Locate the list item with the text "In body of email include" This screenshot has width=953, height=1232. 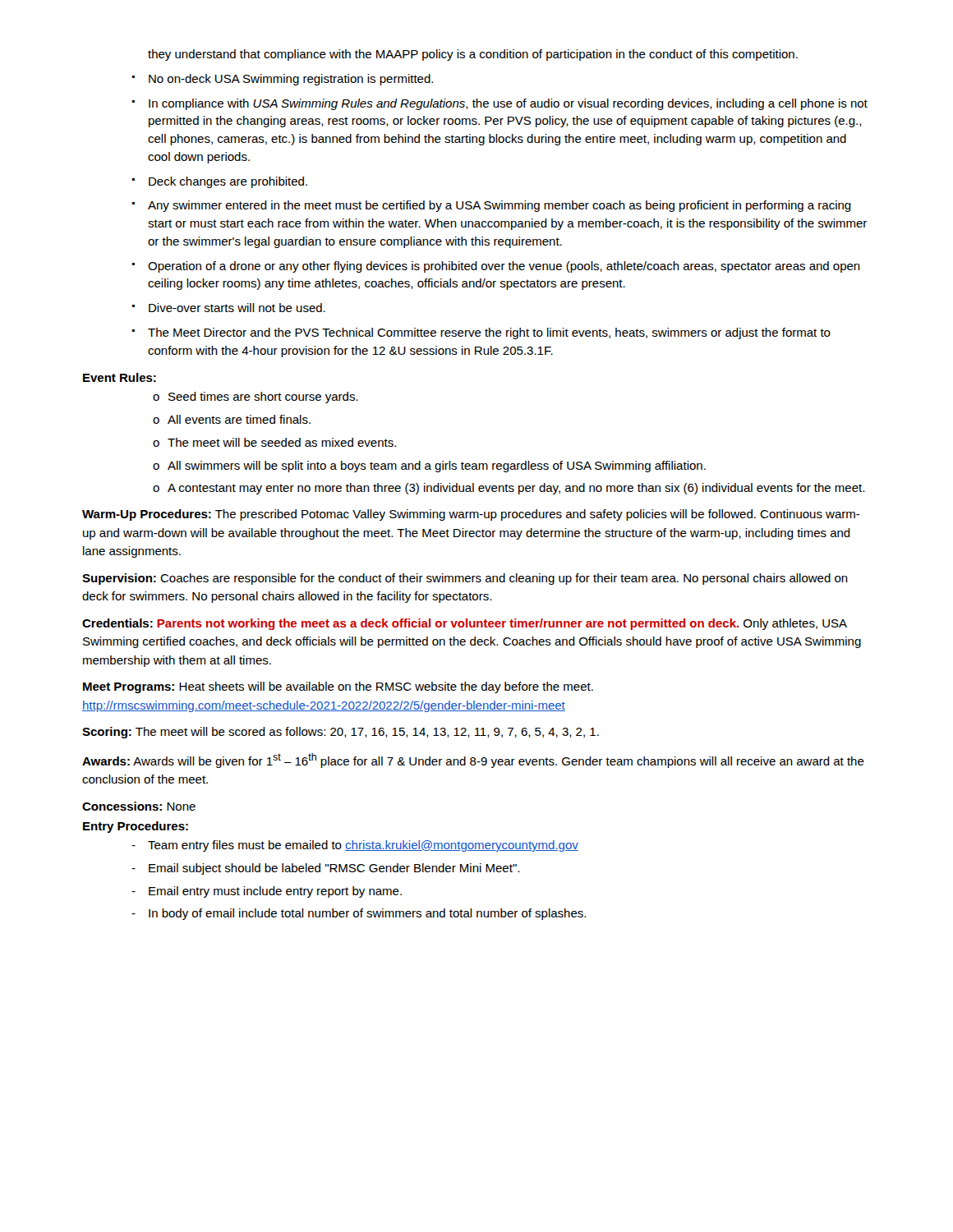[367, 913]
